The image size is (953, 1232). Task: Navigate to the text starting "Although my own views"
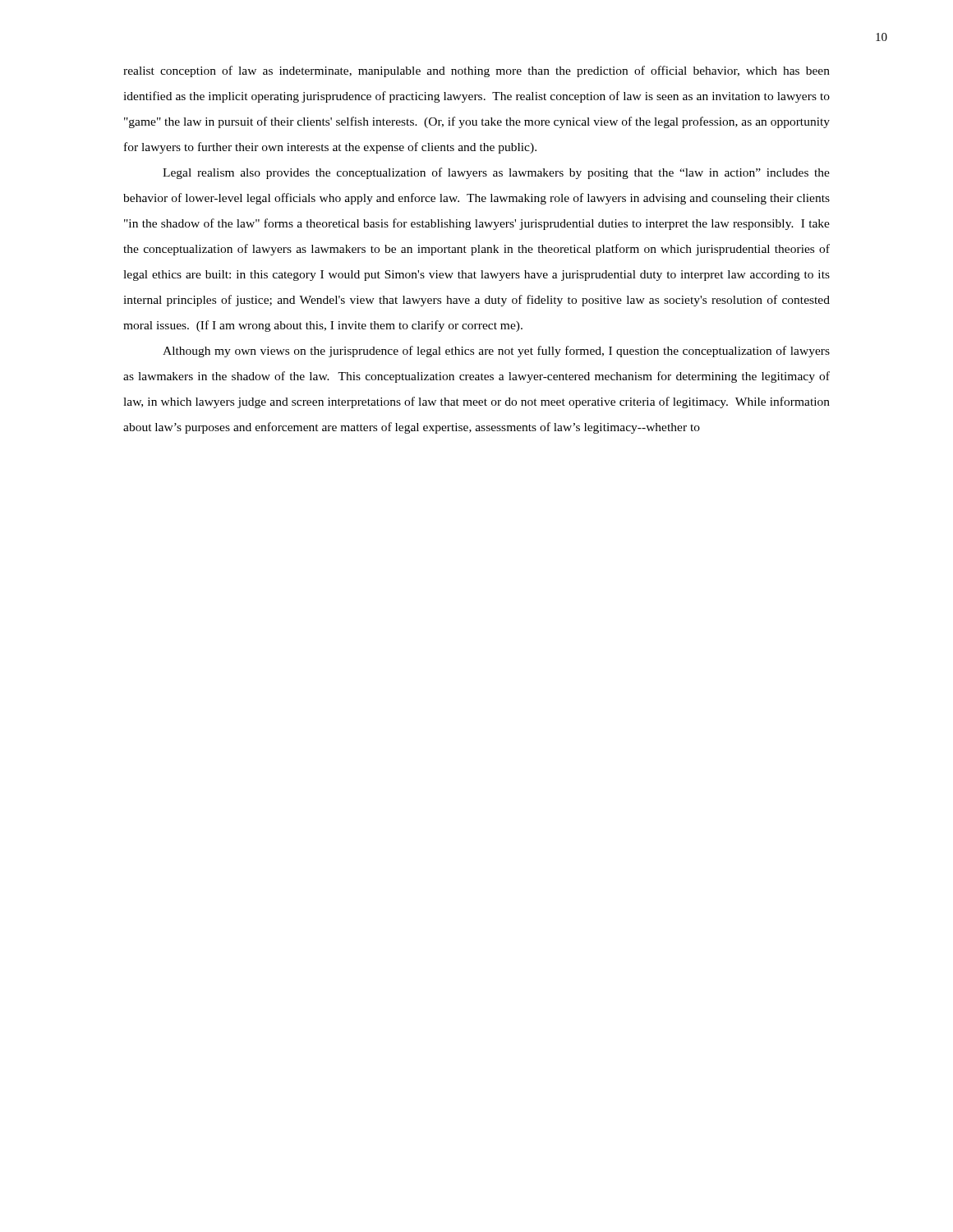point(476,389)
